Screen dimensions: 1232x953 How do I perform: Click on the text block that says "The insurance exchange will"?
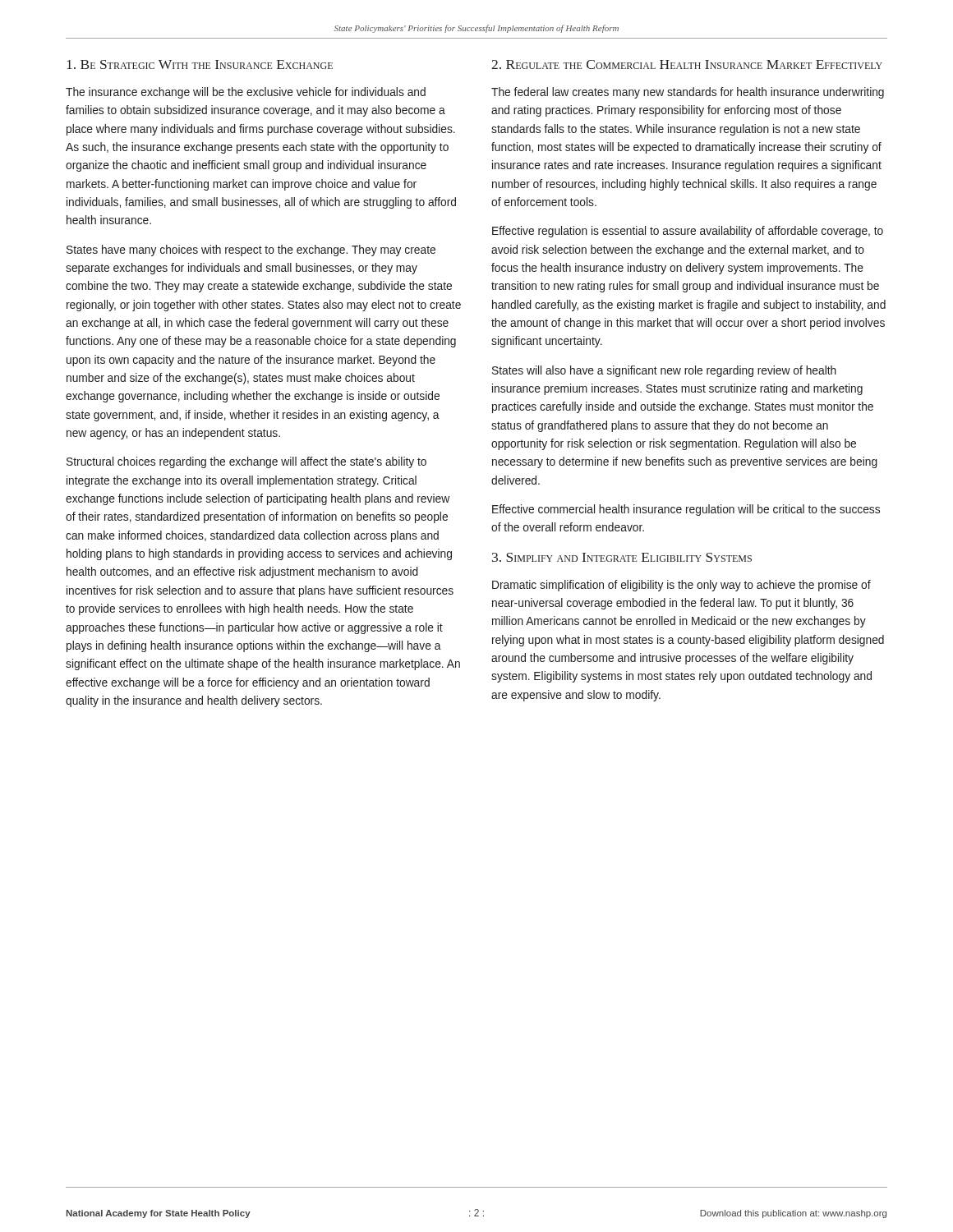point(261,157)
